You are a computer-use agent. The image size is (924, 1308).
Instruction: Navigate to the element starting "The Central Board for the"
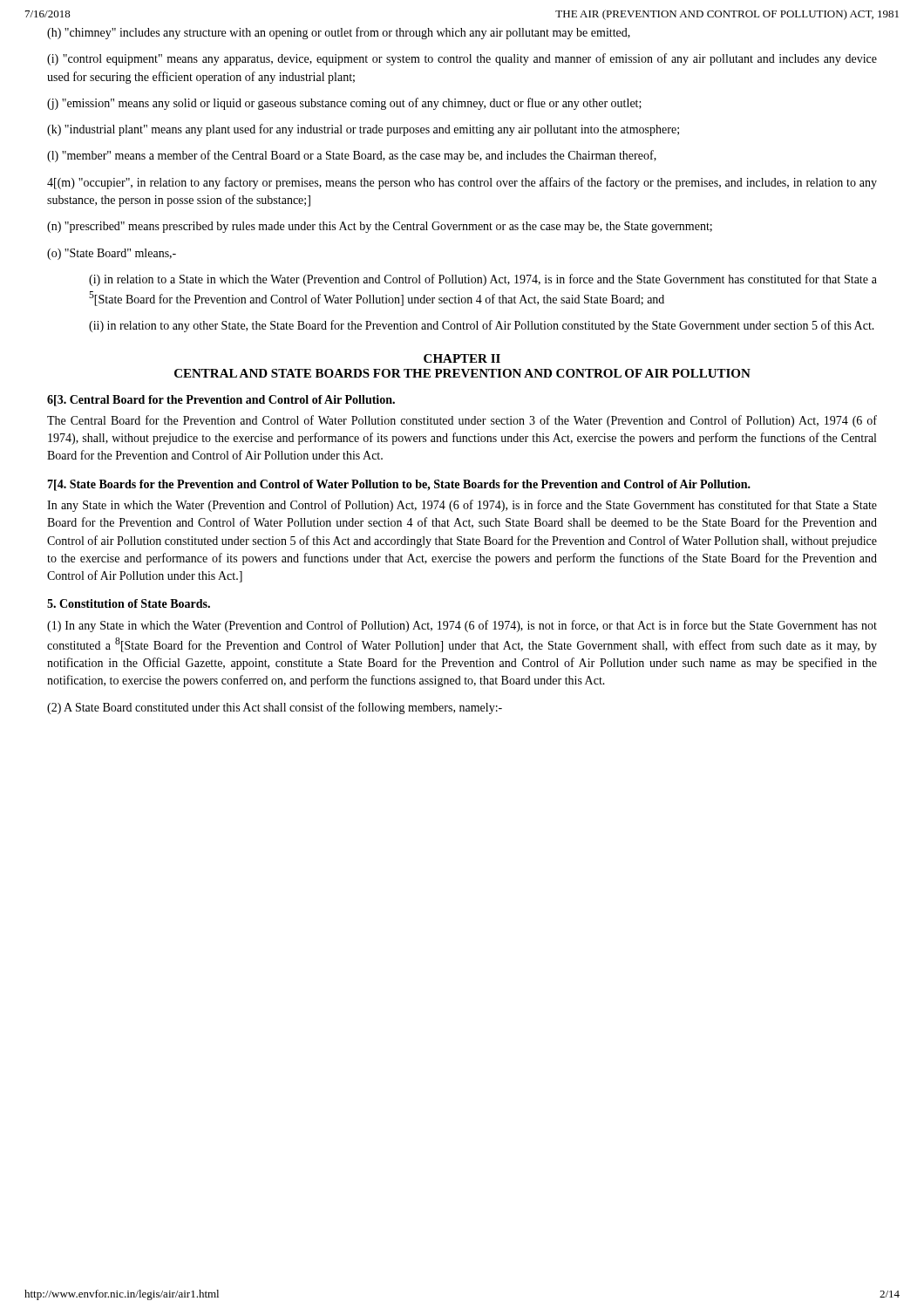pyautogui.click(x=462, y=439)
